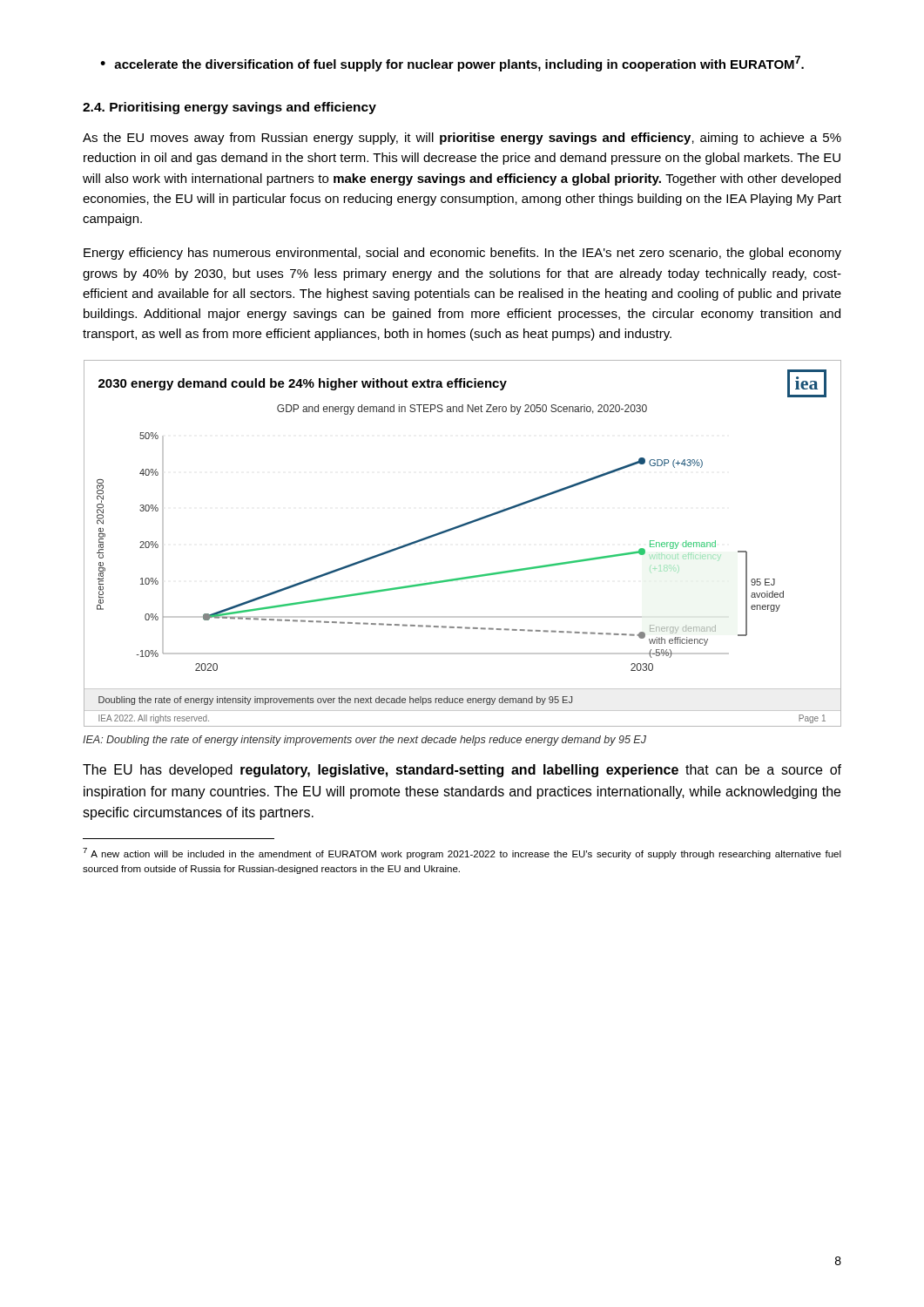This screenshot has width=924, height=1307.
Task: Find the line chart
Action: click(462, 543)
